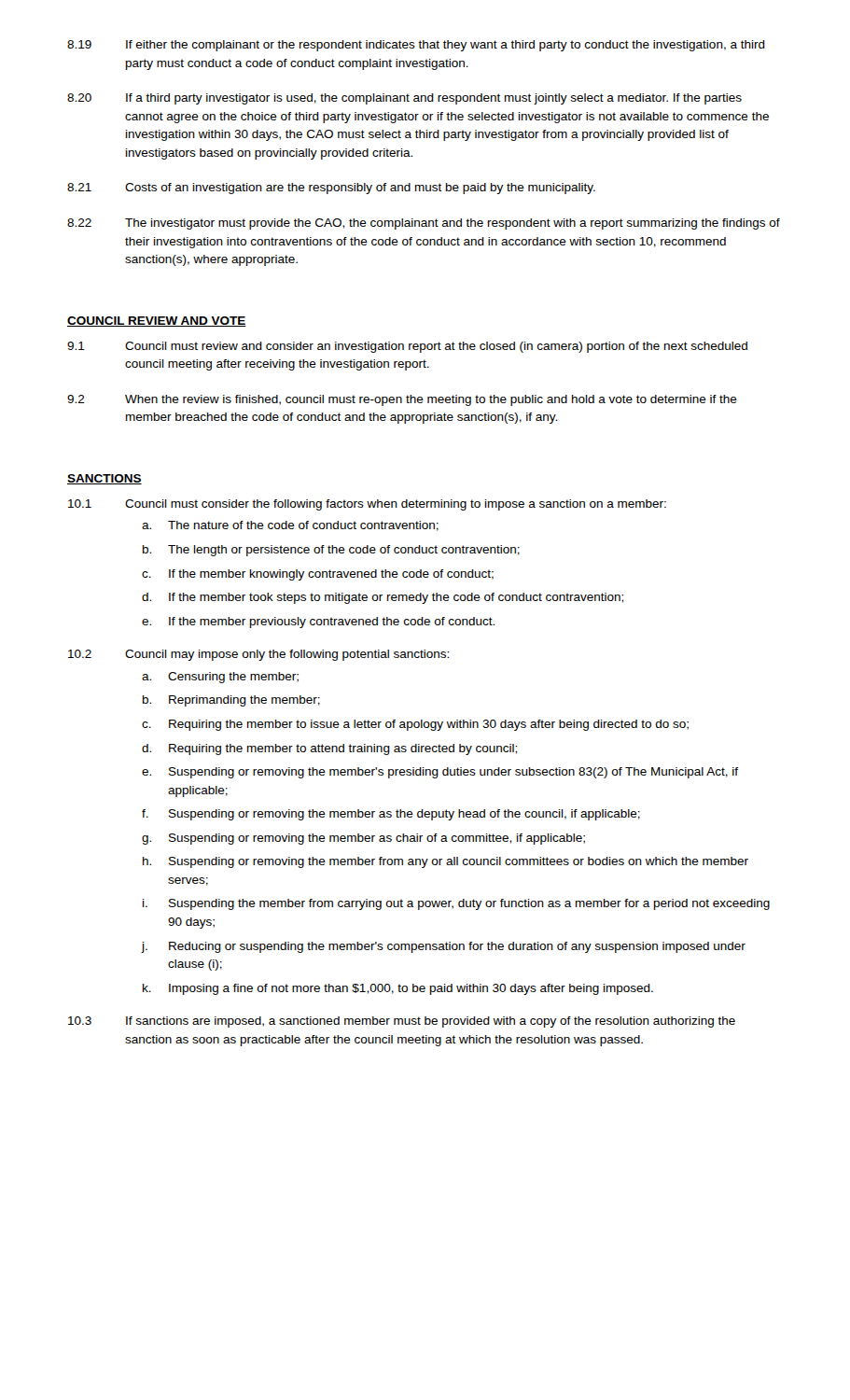Viewport: 850px width, 1400px height.
Task: Where is the passage that starts "a. The nature of the code of"?
Action: [x=290, y=526]
